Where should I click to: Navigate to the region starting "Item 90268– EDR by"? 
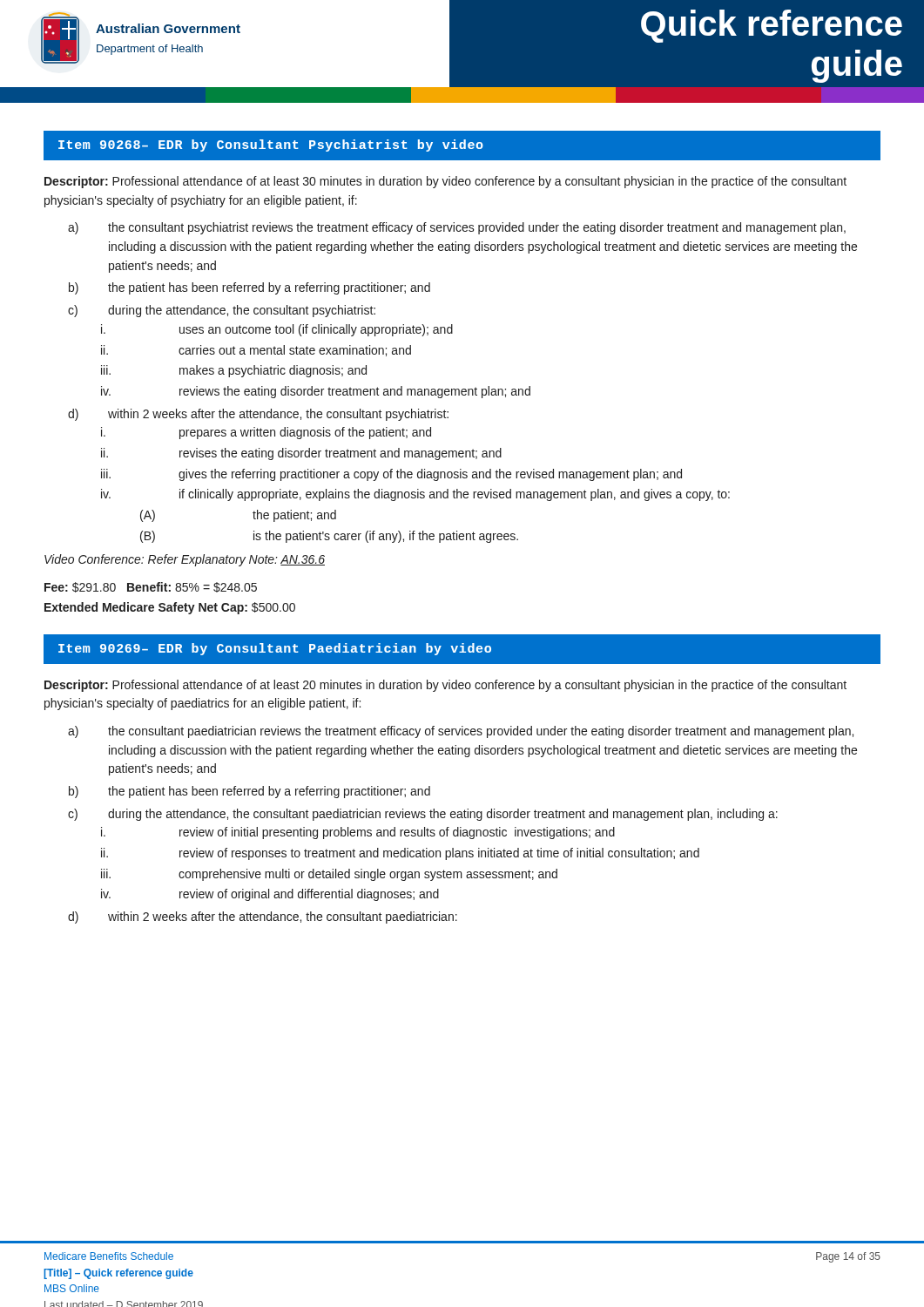[x=271, y=146]
